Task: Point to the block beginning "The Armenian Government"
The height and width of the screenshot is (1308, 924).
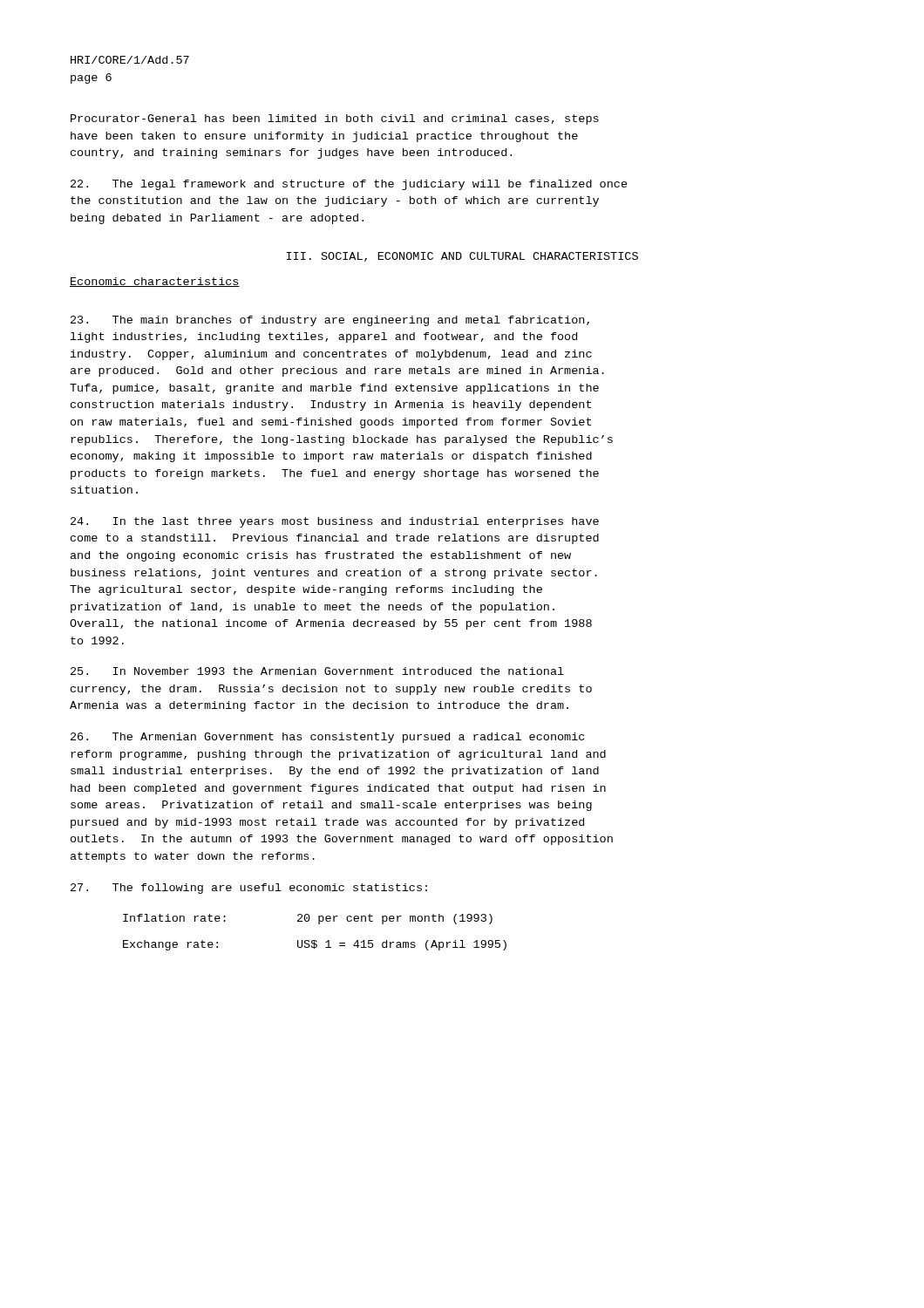Action: (342, 797)
